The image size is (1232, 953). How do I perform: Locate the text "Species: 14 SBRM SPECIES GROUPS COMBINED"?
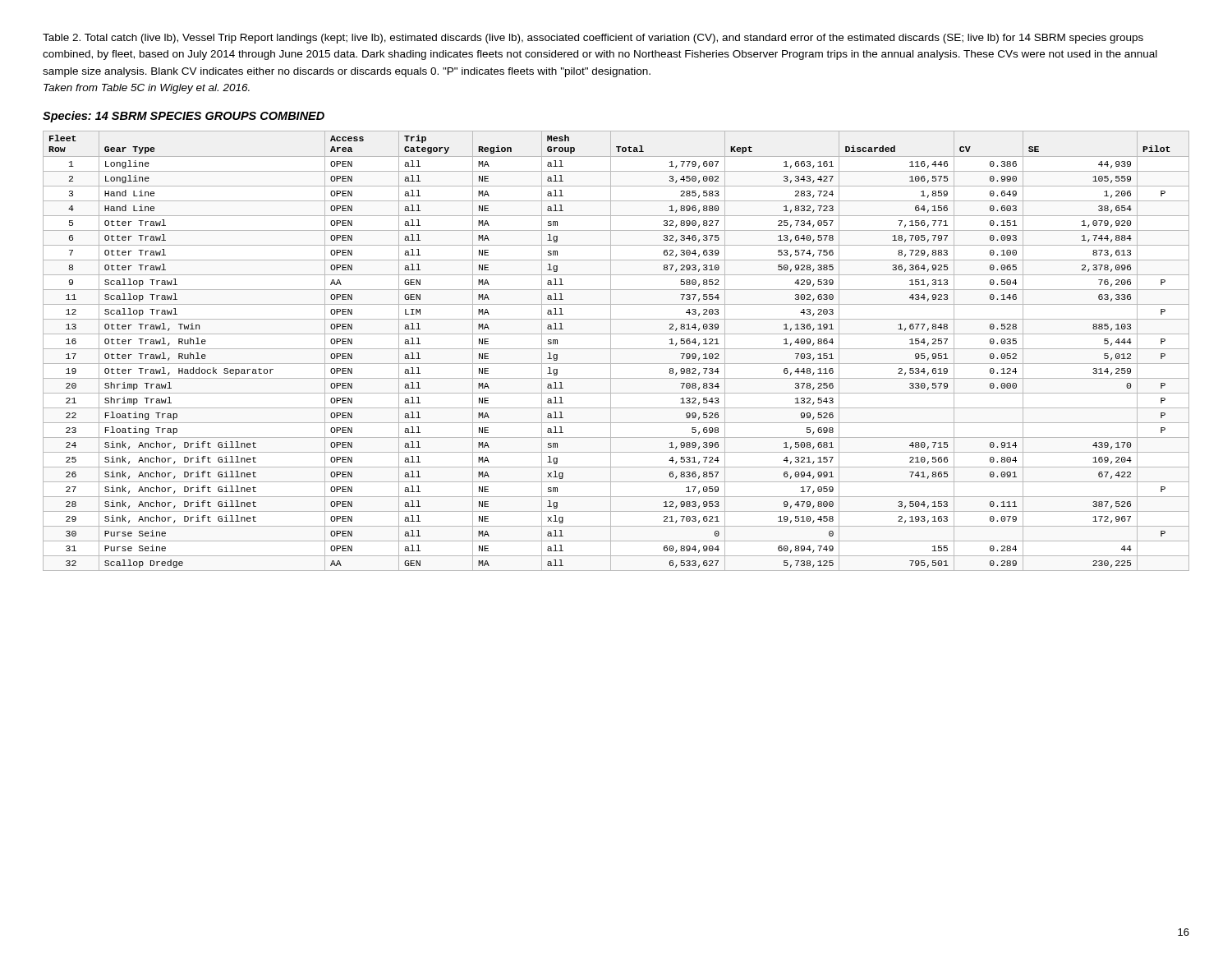184,116
